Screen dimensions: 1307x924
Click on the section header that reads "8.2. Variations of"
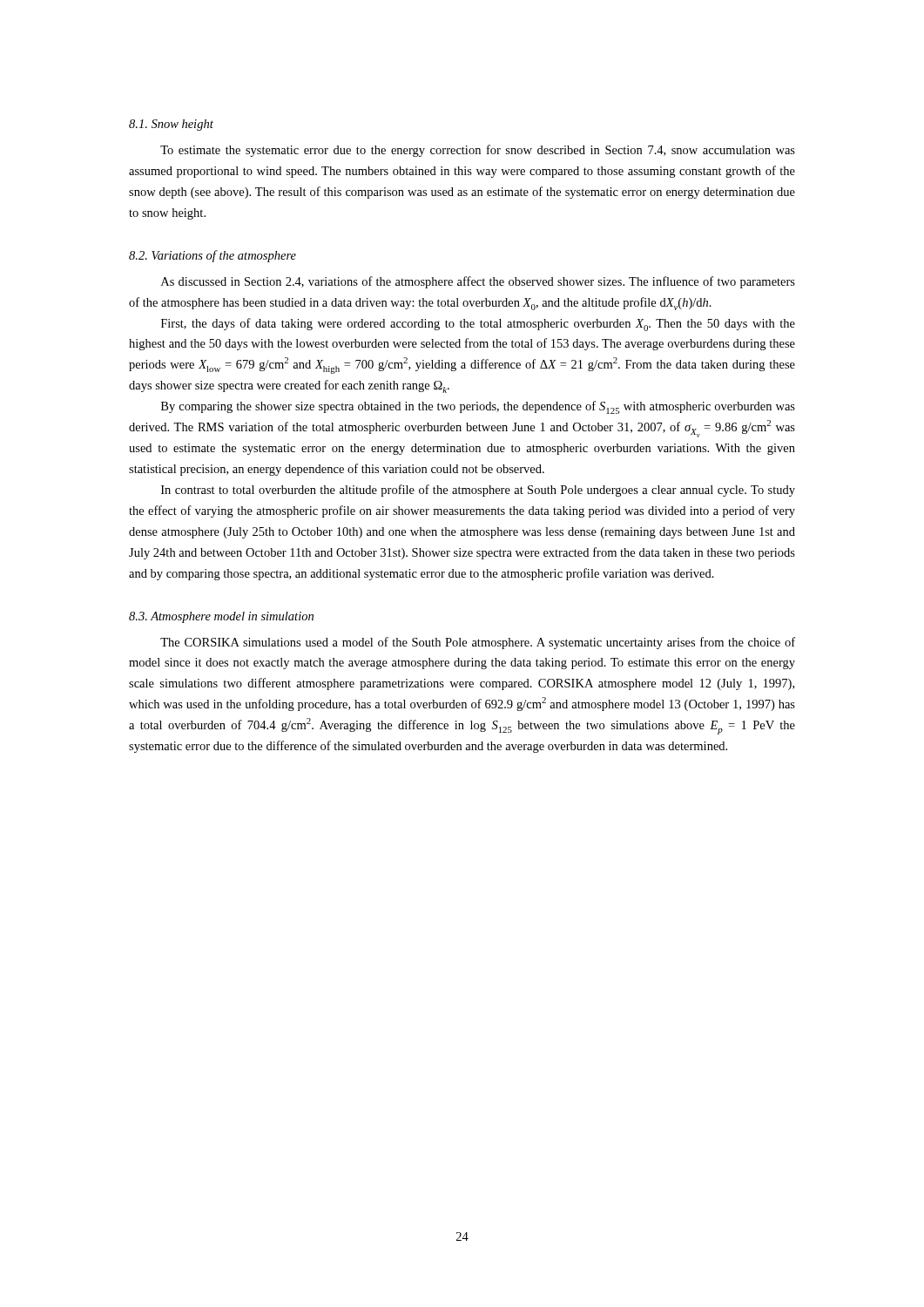pos(212,255)
